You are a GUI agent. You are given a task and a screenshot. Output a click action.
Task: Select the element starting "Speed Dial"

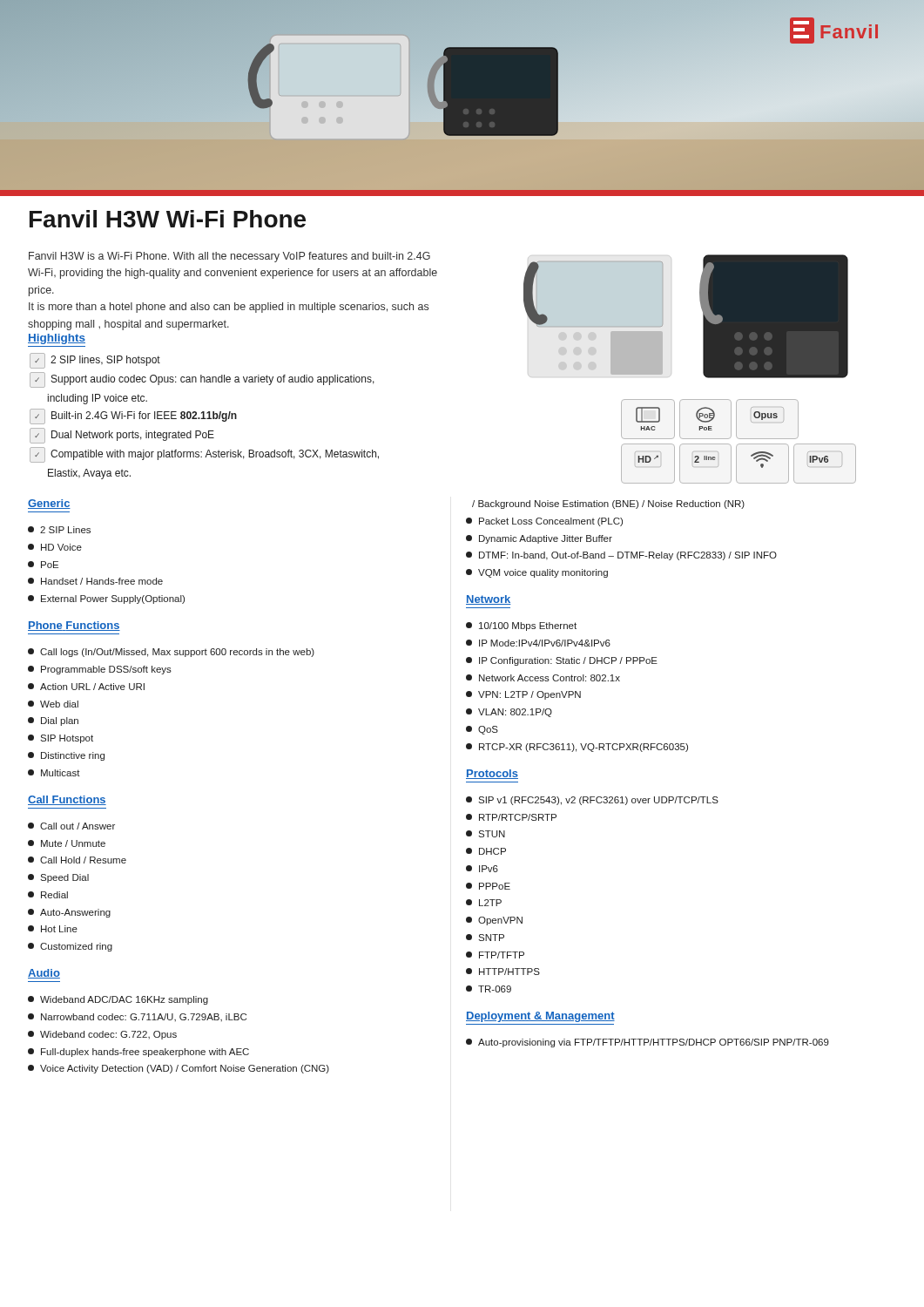click(x=58, y=878)
